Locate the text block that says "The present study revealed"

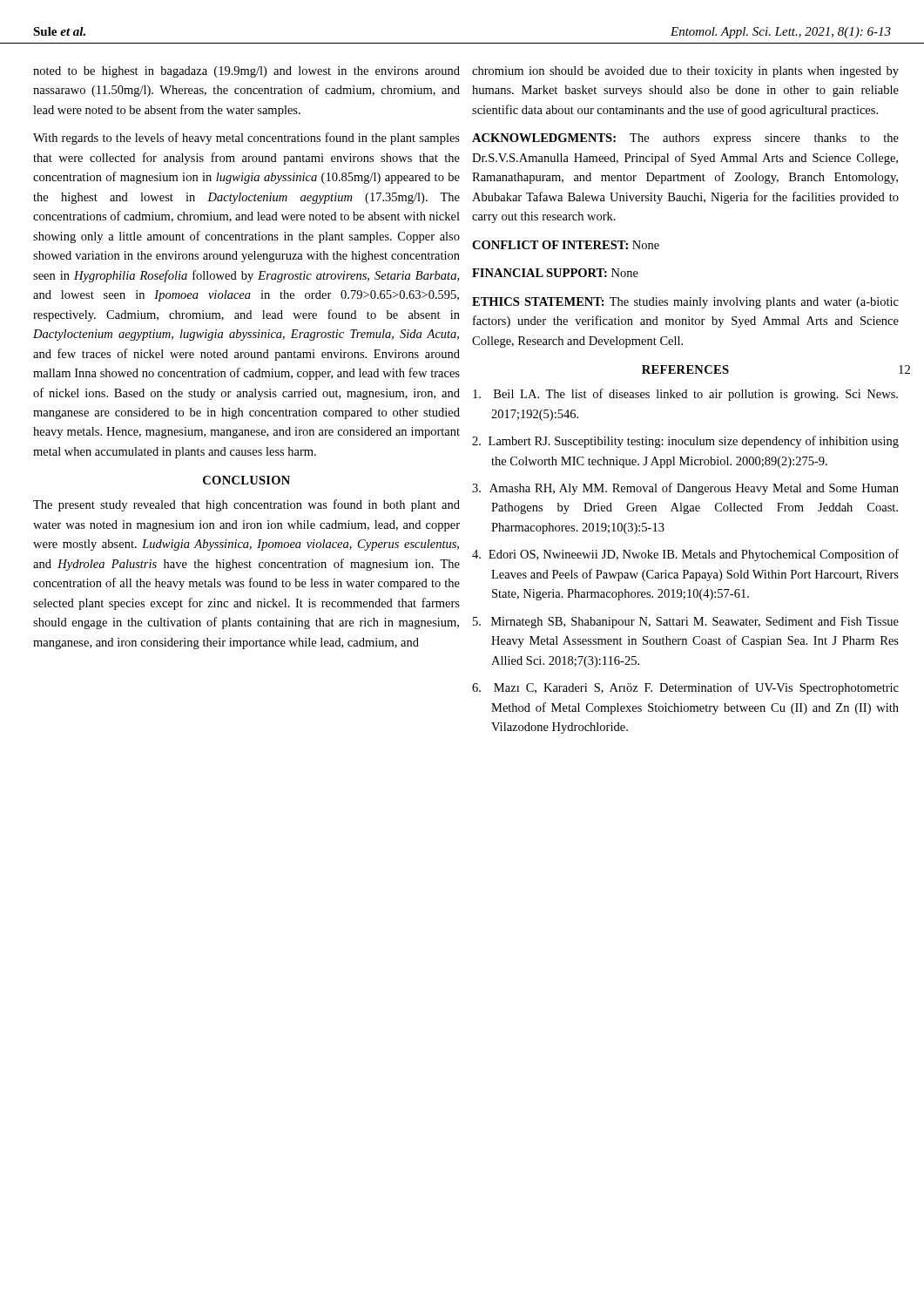click(x=246, y=574)
